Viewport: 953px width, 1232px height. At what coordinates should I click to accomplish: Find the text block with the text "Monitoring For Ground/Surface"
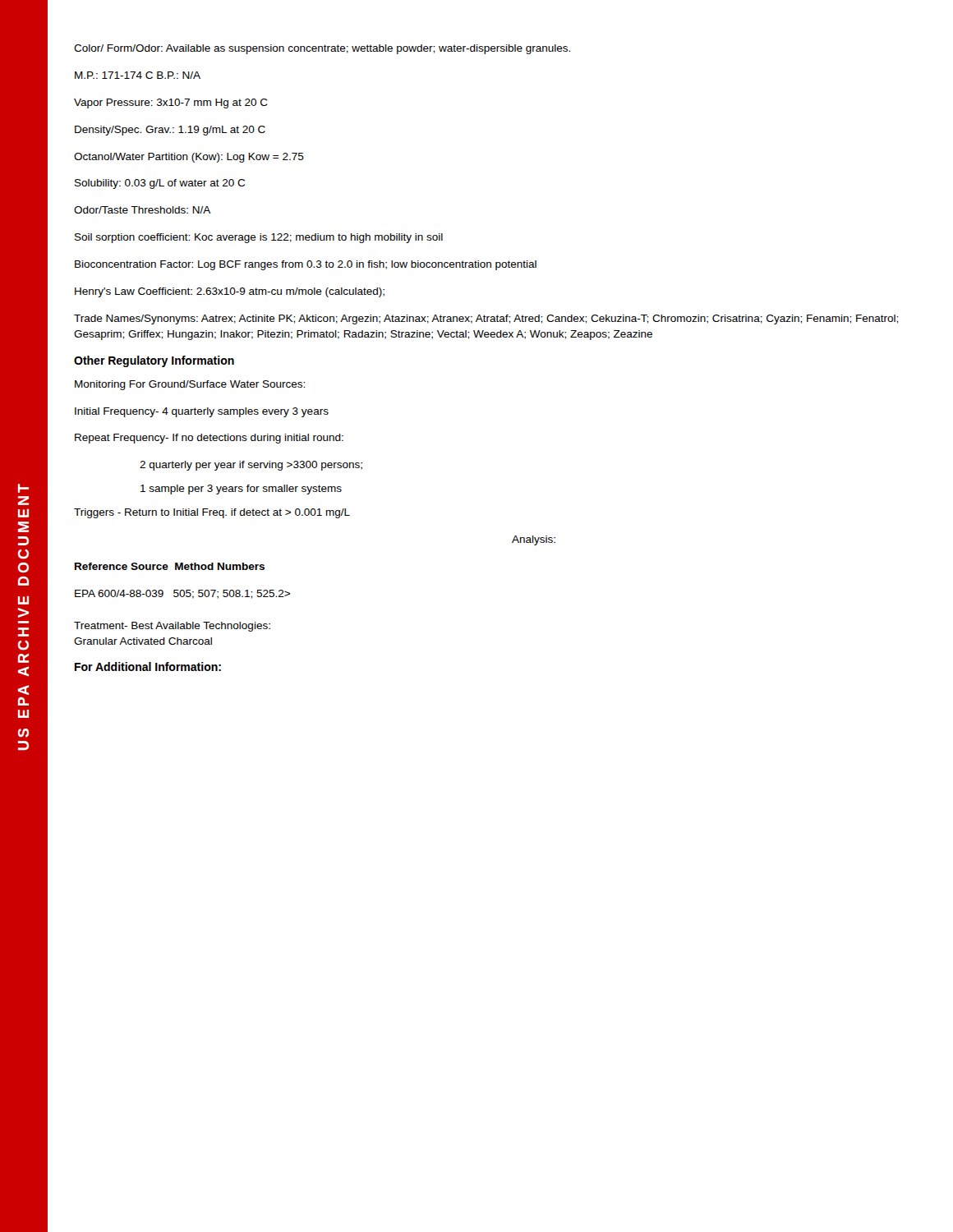click(190, 384)
